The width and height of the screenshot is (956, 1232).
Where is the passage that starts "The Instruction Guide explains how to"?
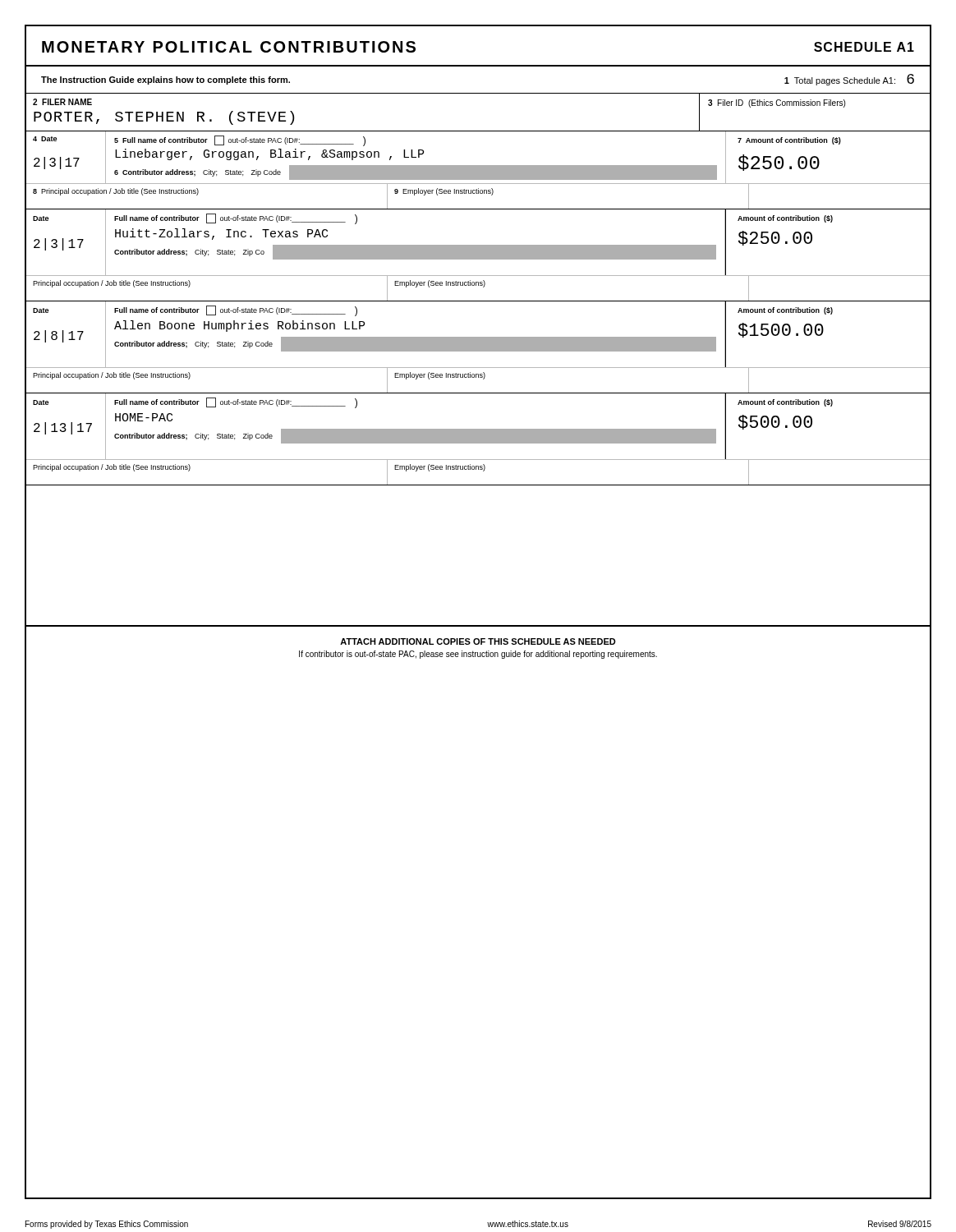pyautogui.click(x=166, y=80)
